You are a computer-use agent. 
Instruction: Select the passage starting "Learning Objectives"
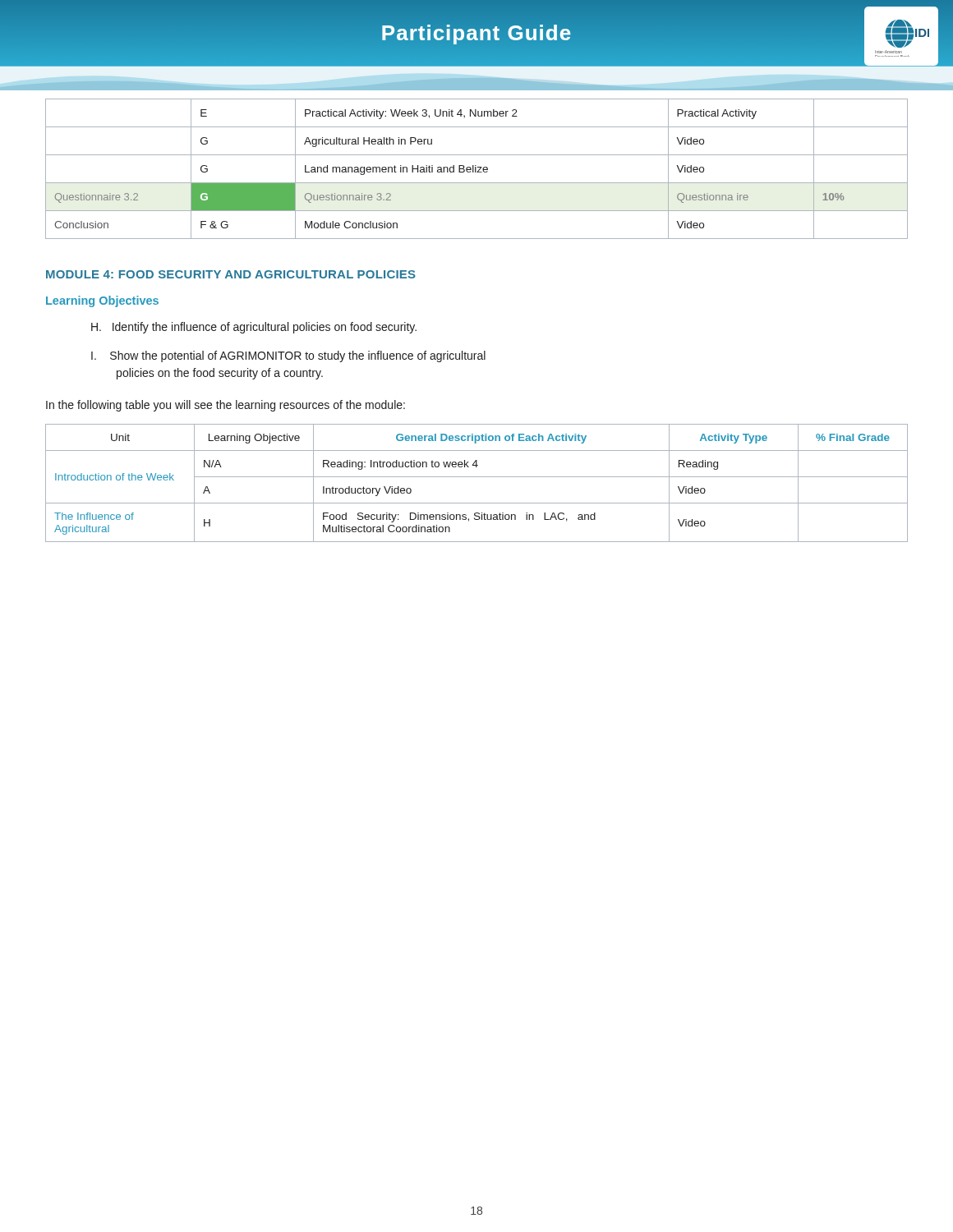pyautogui.click(x=102, y=301)
